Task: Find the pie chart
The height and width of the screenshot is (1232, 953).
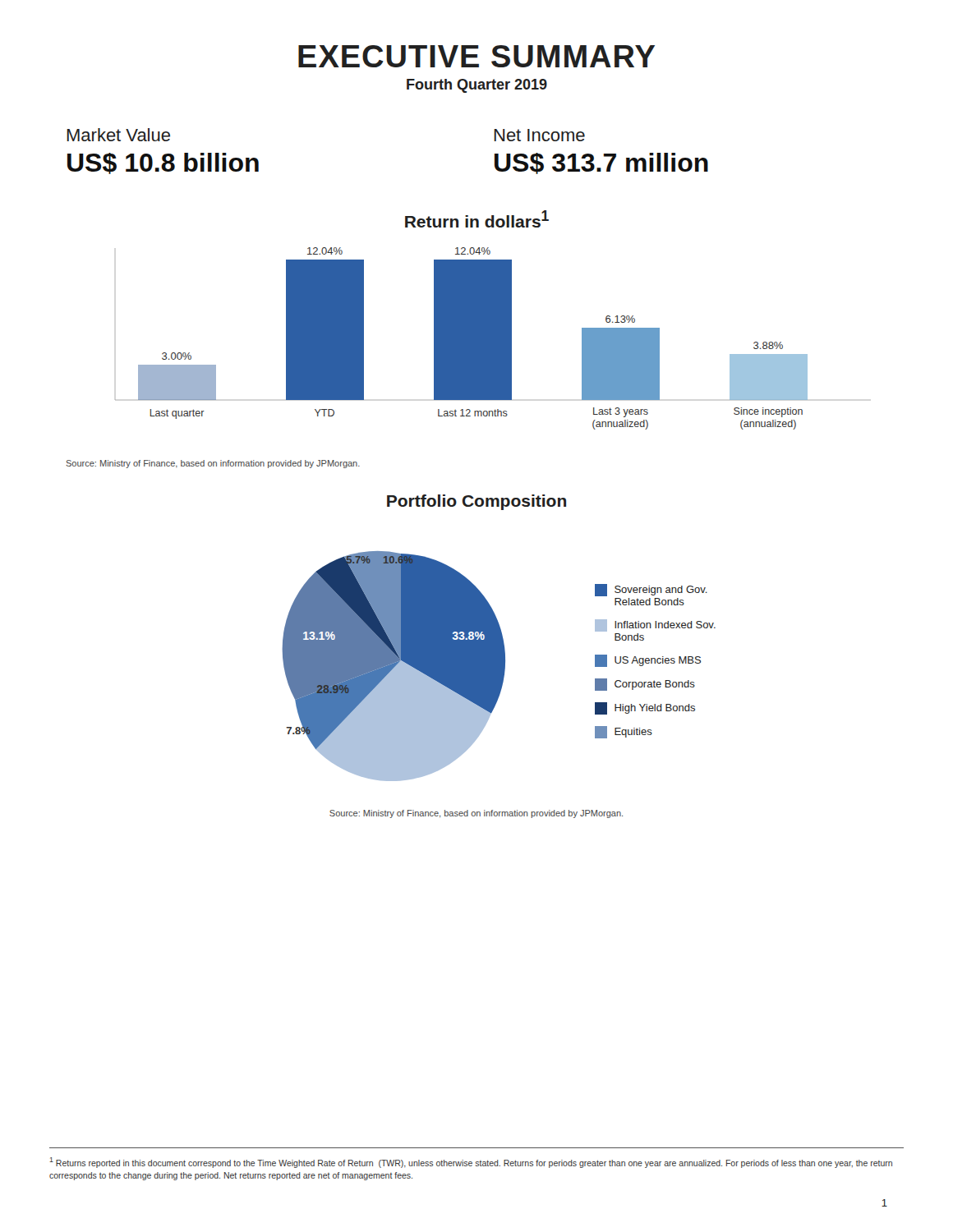Action: click(x=476, y=660)
